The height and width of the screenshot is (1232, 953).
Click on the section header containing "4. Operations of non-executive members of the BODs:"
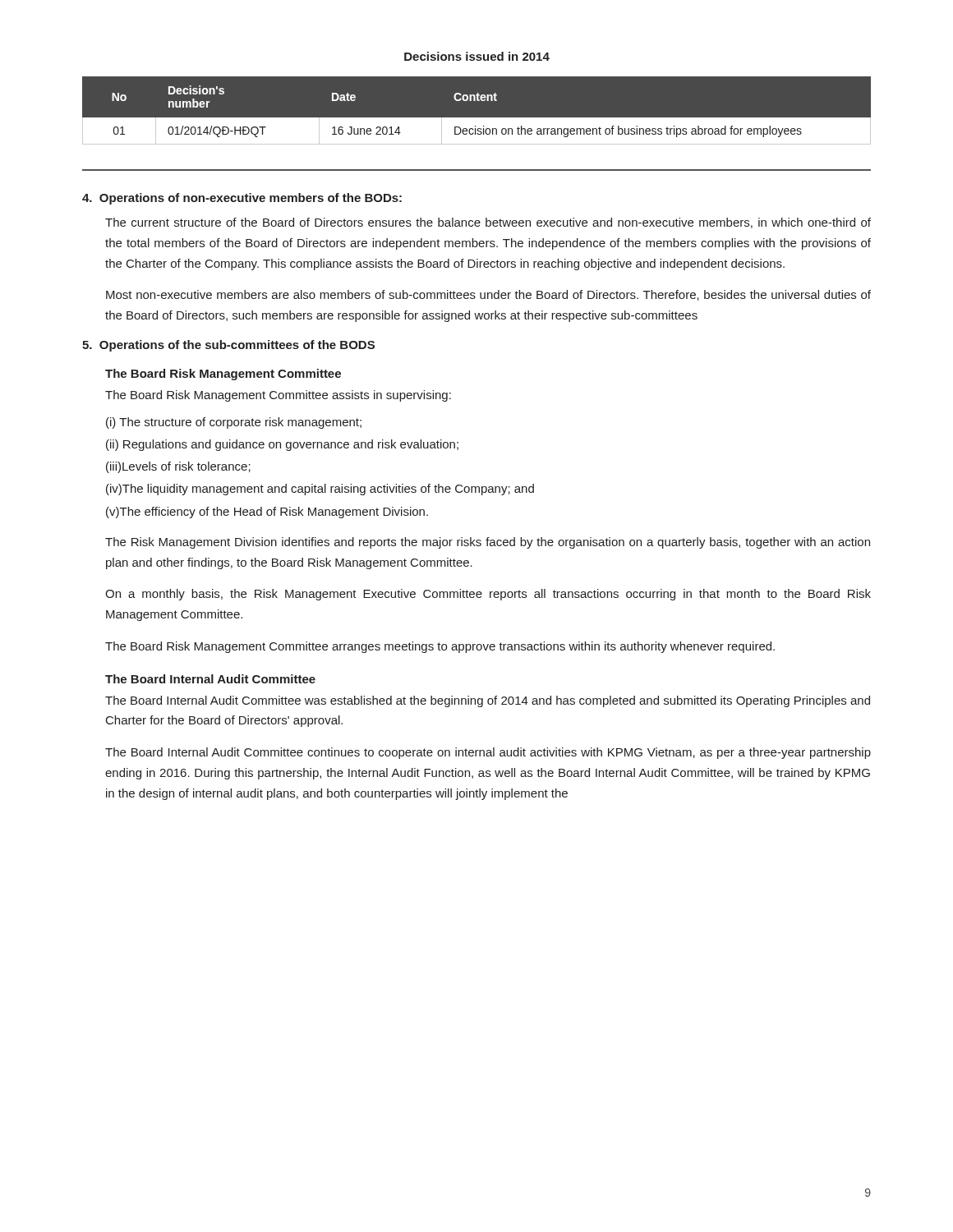[242, 198]
